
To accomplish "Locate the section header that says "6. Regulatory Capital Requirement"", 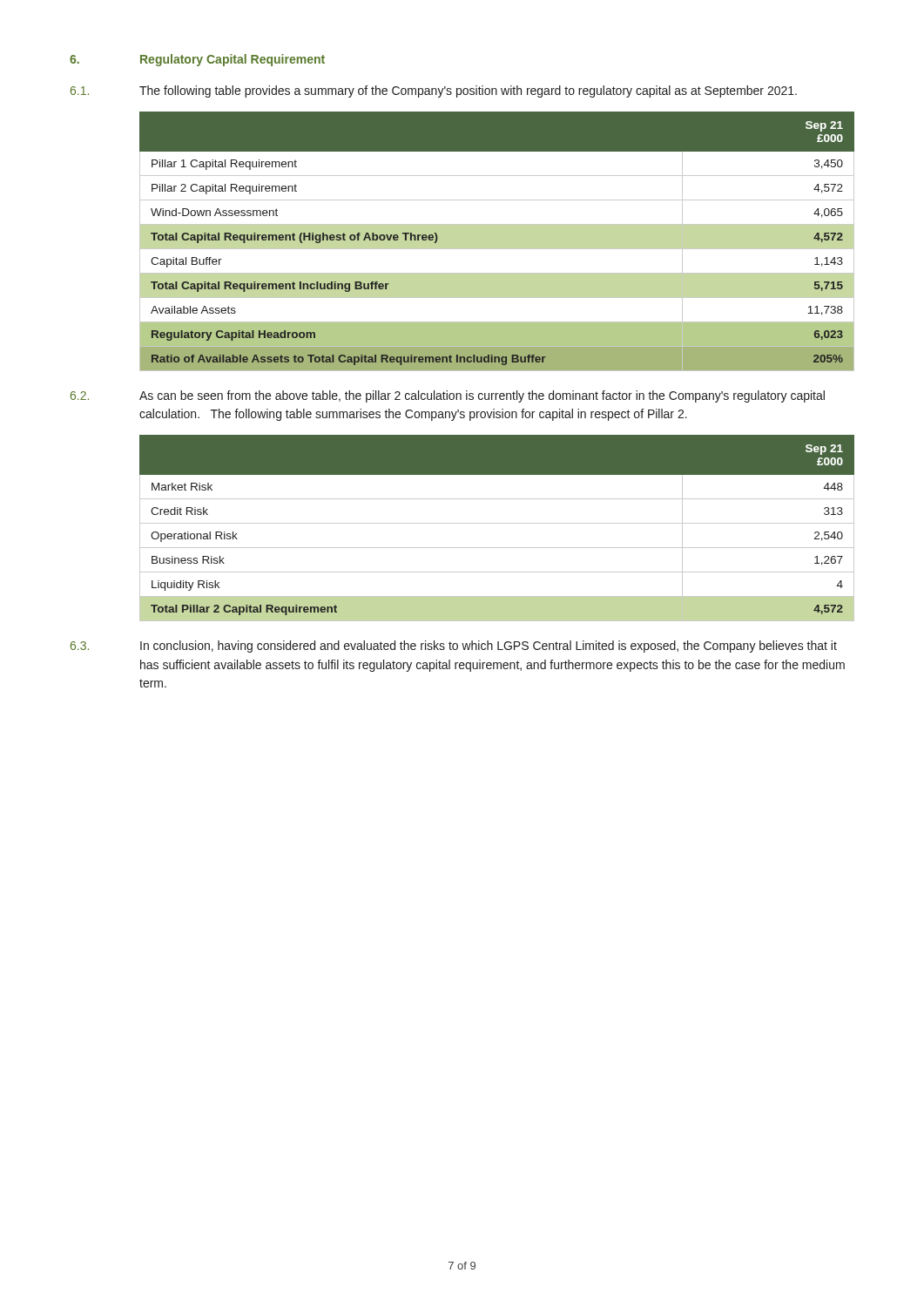I will click(x=197, y=59).
